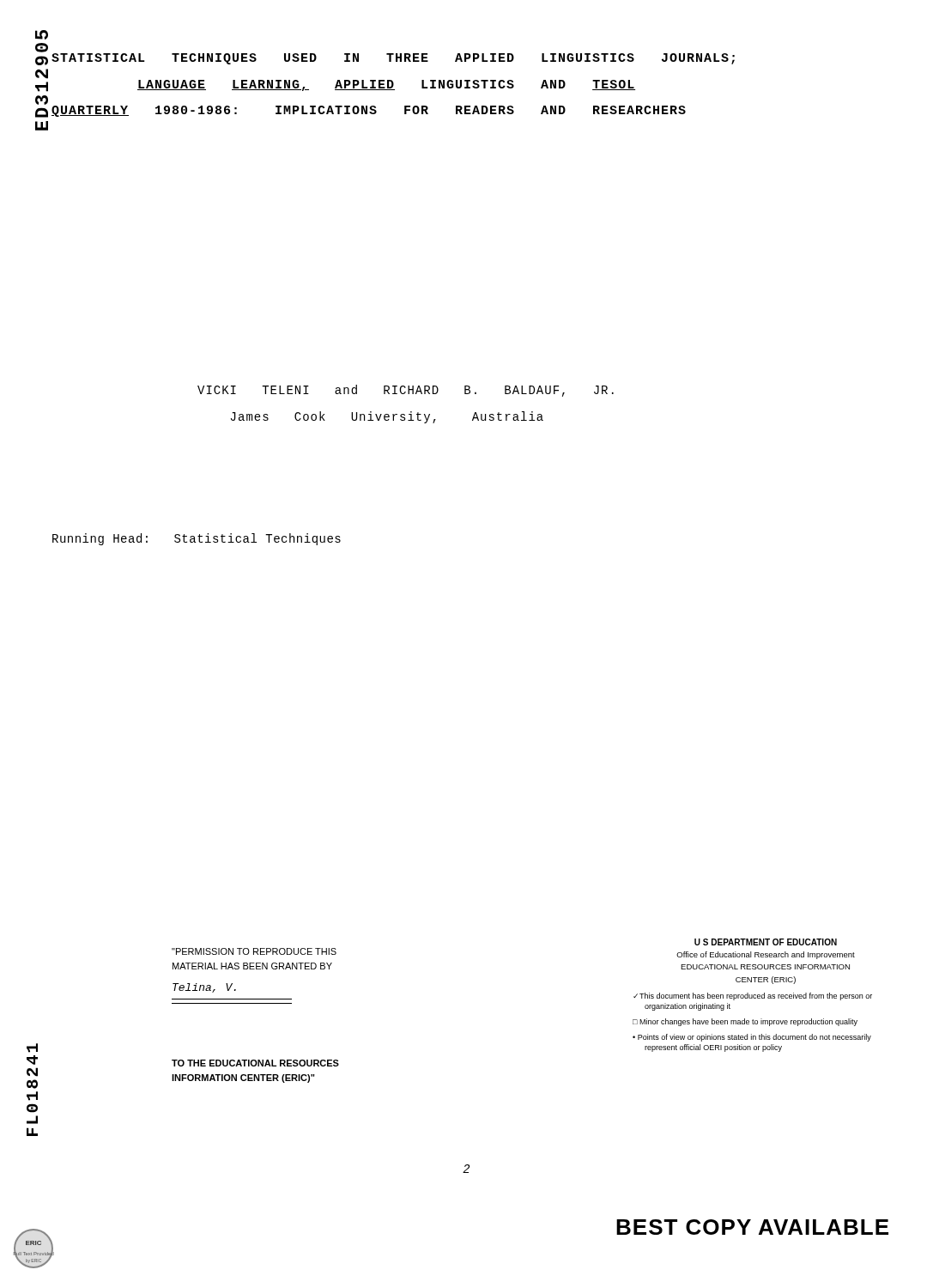933x1288 pixels.
Task: Click on the text block containing "TO THE EDUCATIONAL RESOURCES INFORMATION CENTER"
Action: point(255,1070)
